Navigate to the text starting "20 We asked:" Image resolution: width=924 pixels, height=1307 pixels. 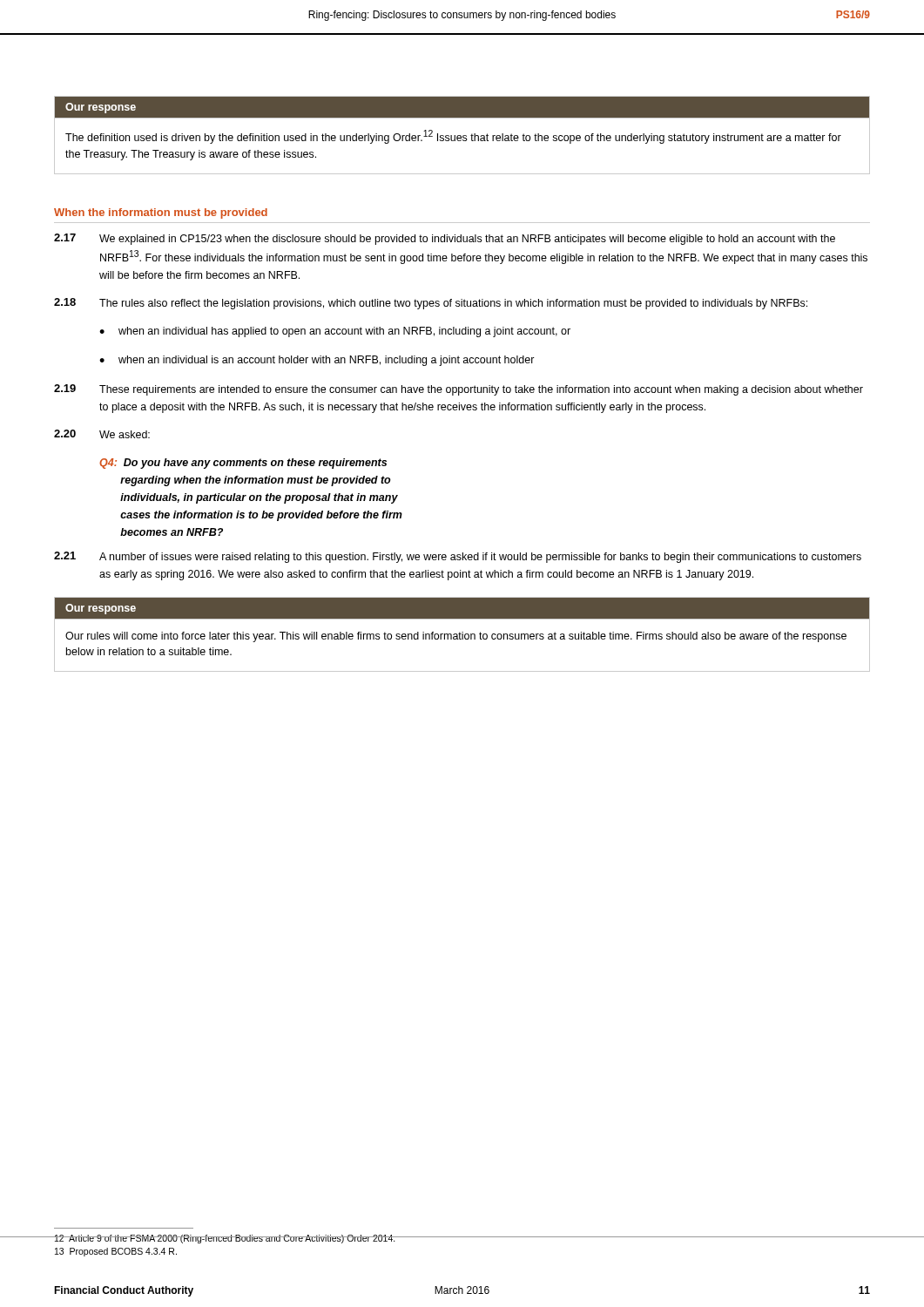coord(102,434)
